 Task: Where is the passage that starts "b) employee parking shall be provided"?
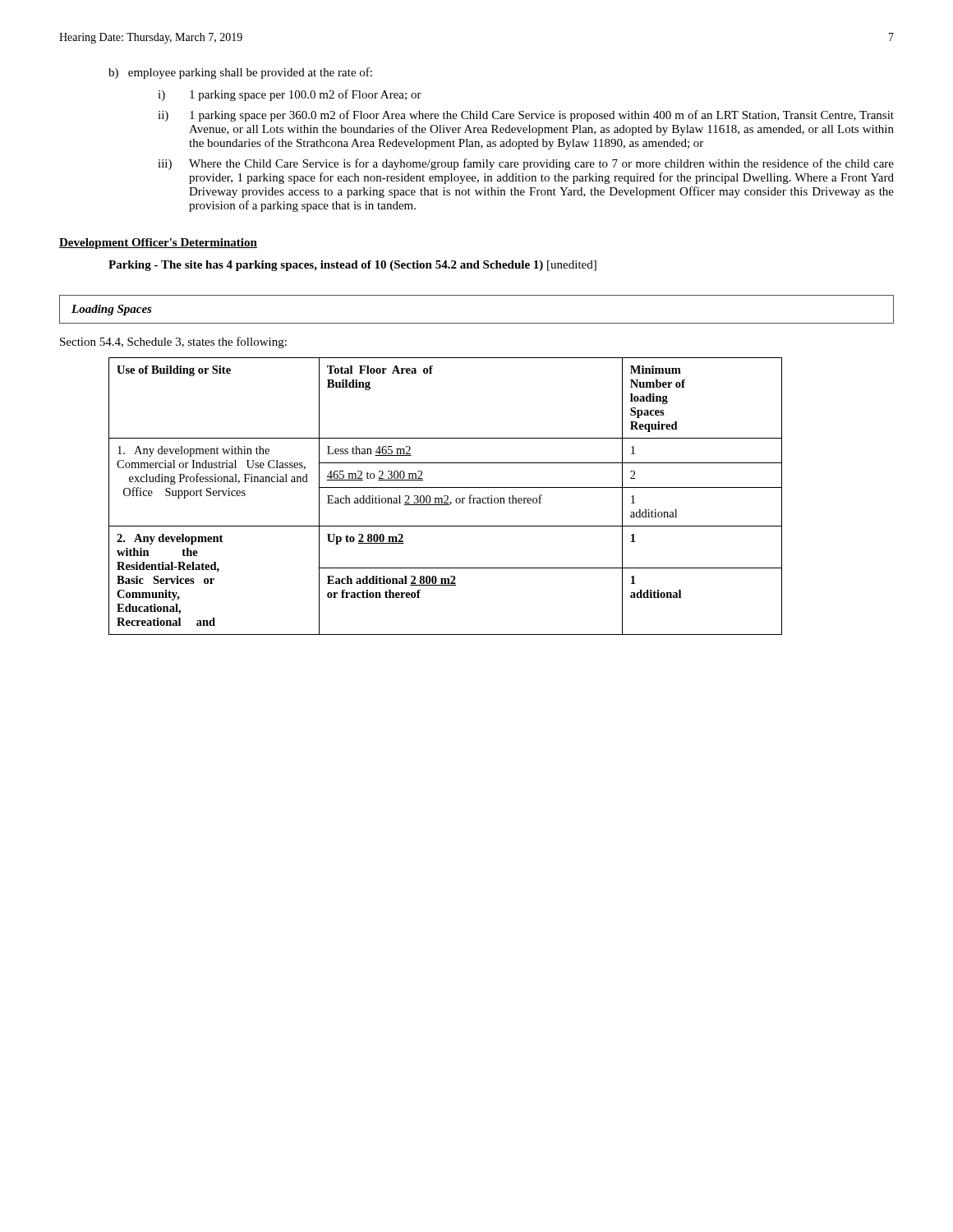[x=241, y=72]
